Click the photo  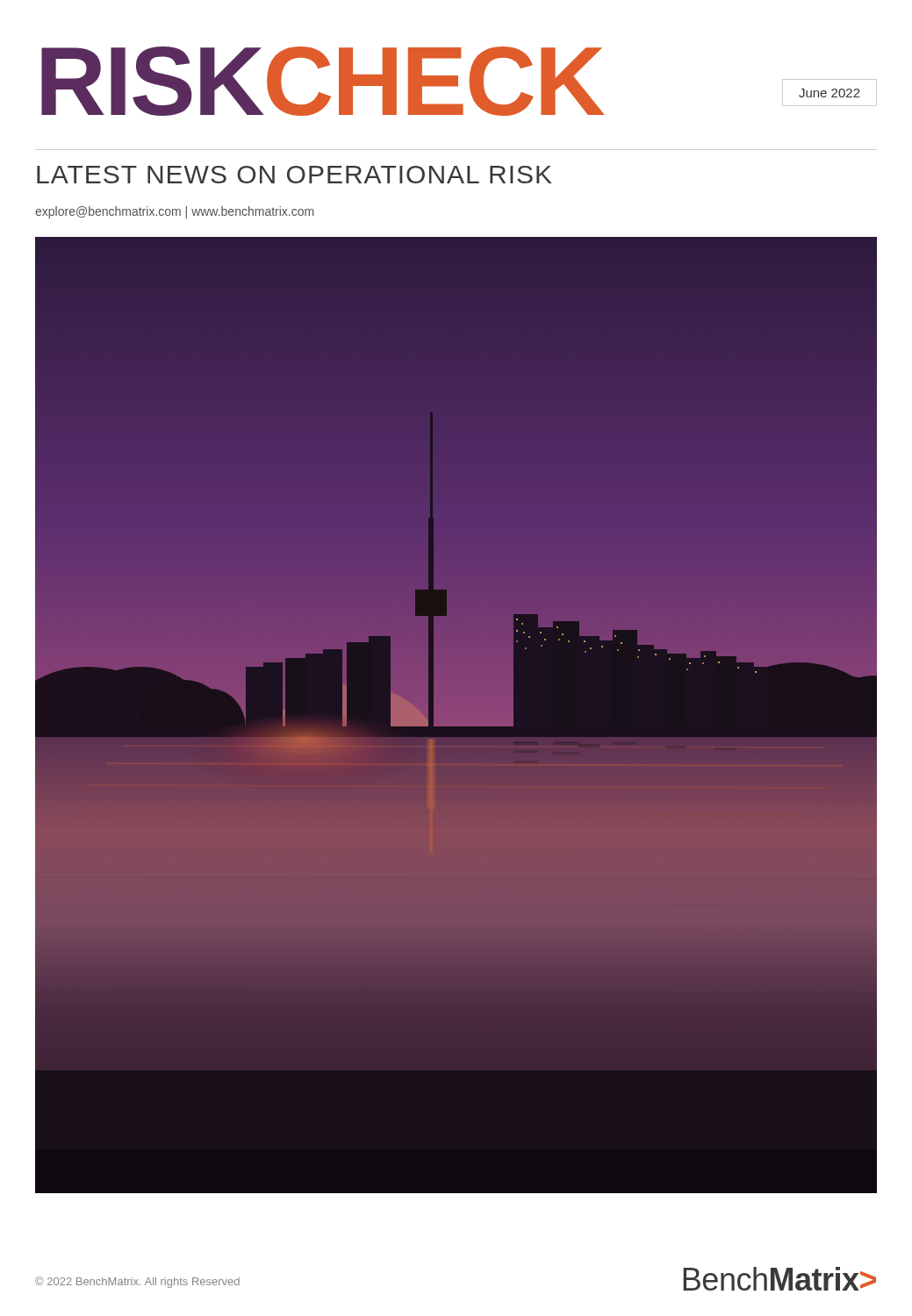click(456, 715)
